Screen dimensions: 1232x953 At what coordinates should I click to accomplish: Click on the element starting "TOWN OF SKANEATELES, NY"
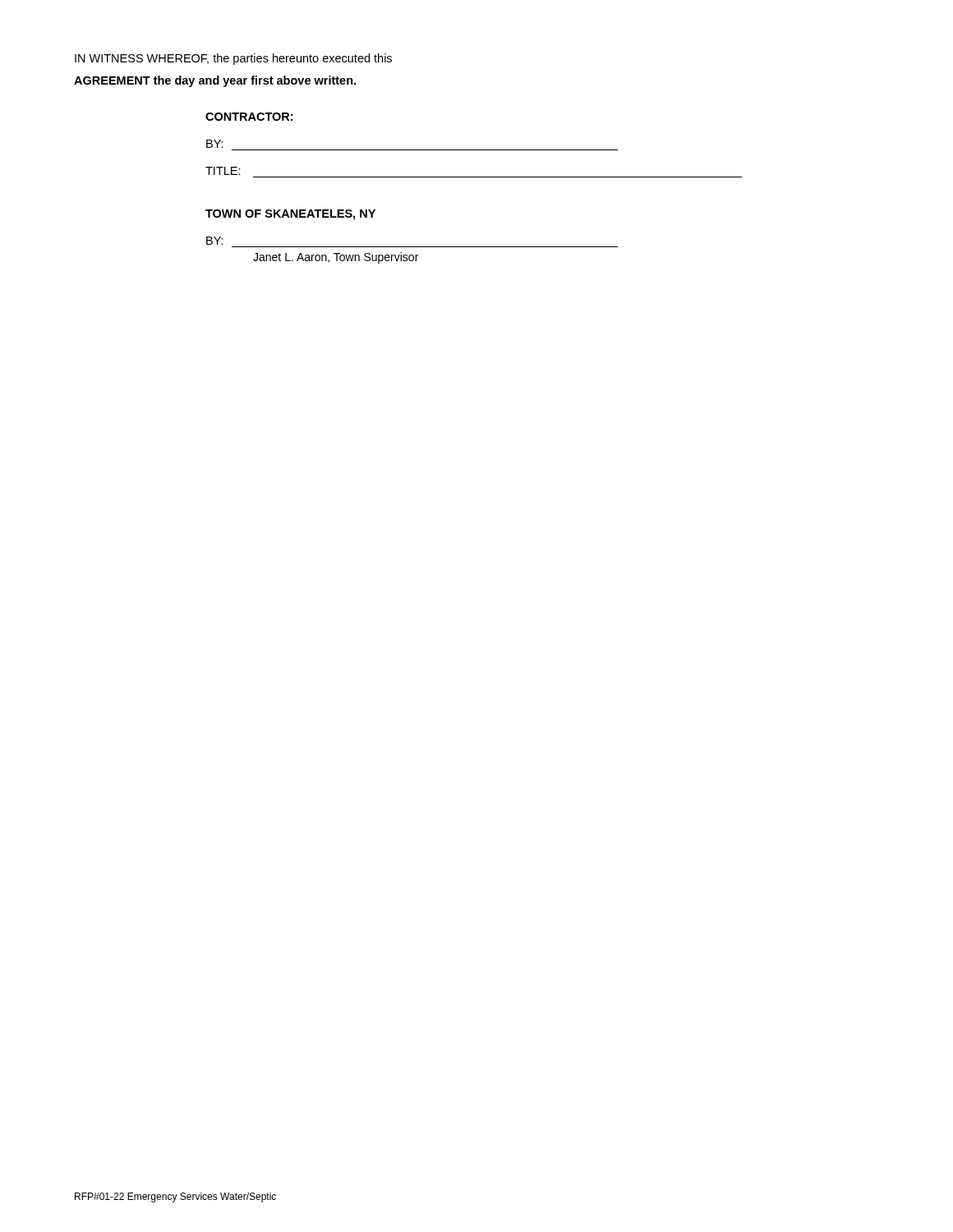point(291,214)
